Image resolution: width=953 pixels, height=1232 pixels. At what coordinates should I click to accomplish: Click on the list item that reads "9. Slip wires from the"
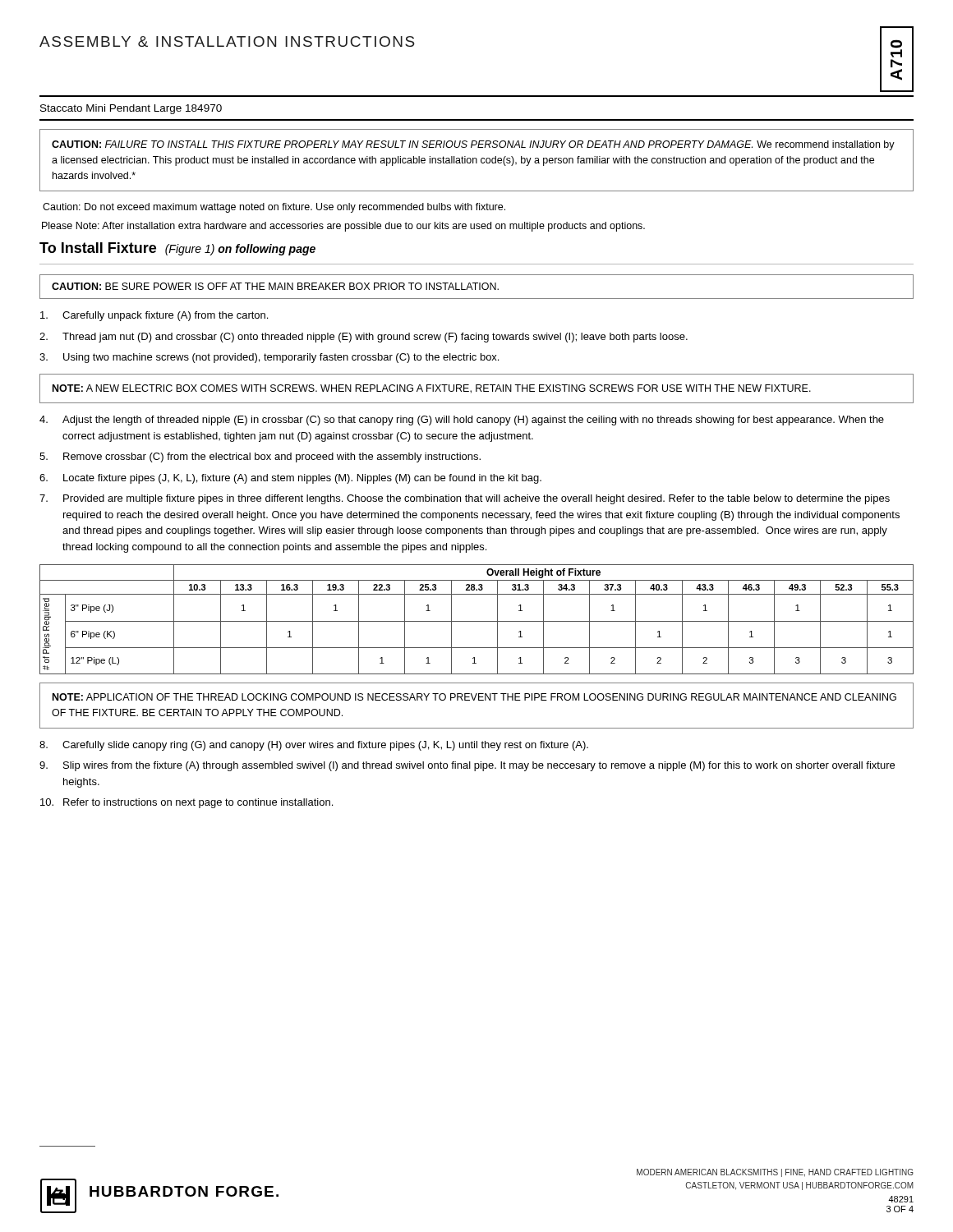(476, 773)
